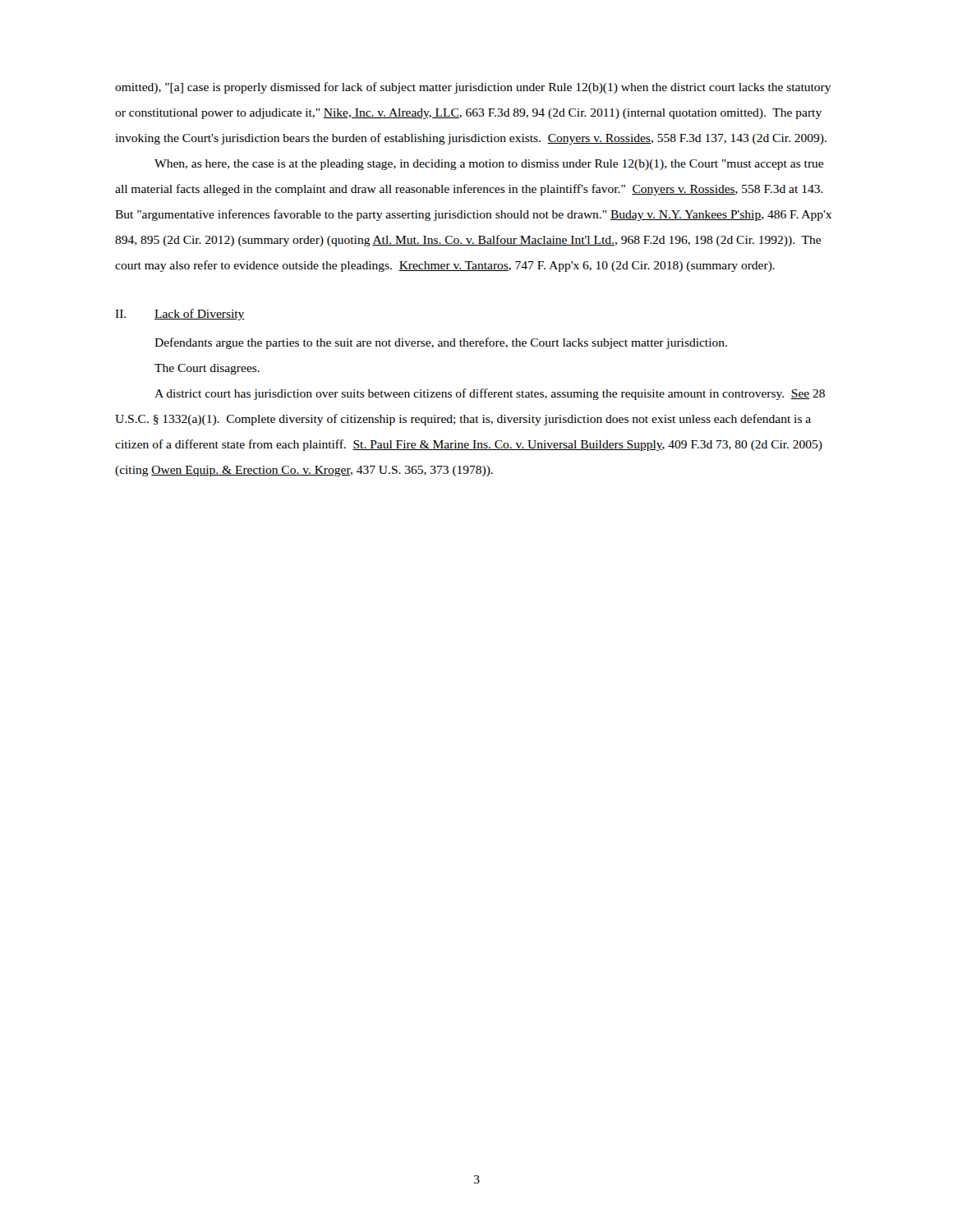Find the text that reads "The Court disagrees."
Viewport: 953px width, 1232px height.
point(207,368)
